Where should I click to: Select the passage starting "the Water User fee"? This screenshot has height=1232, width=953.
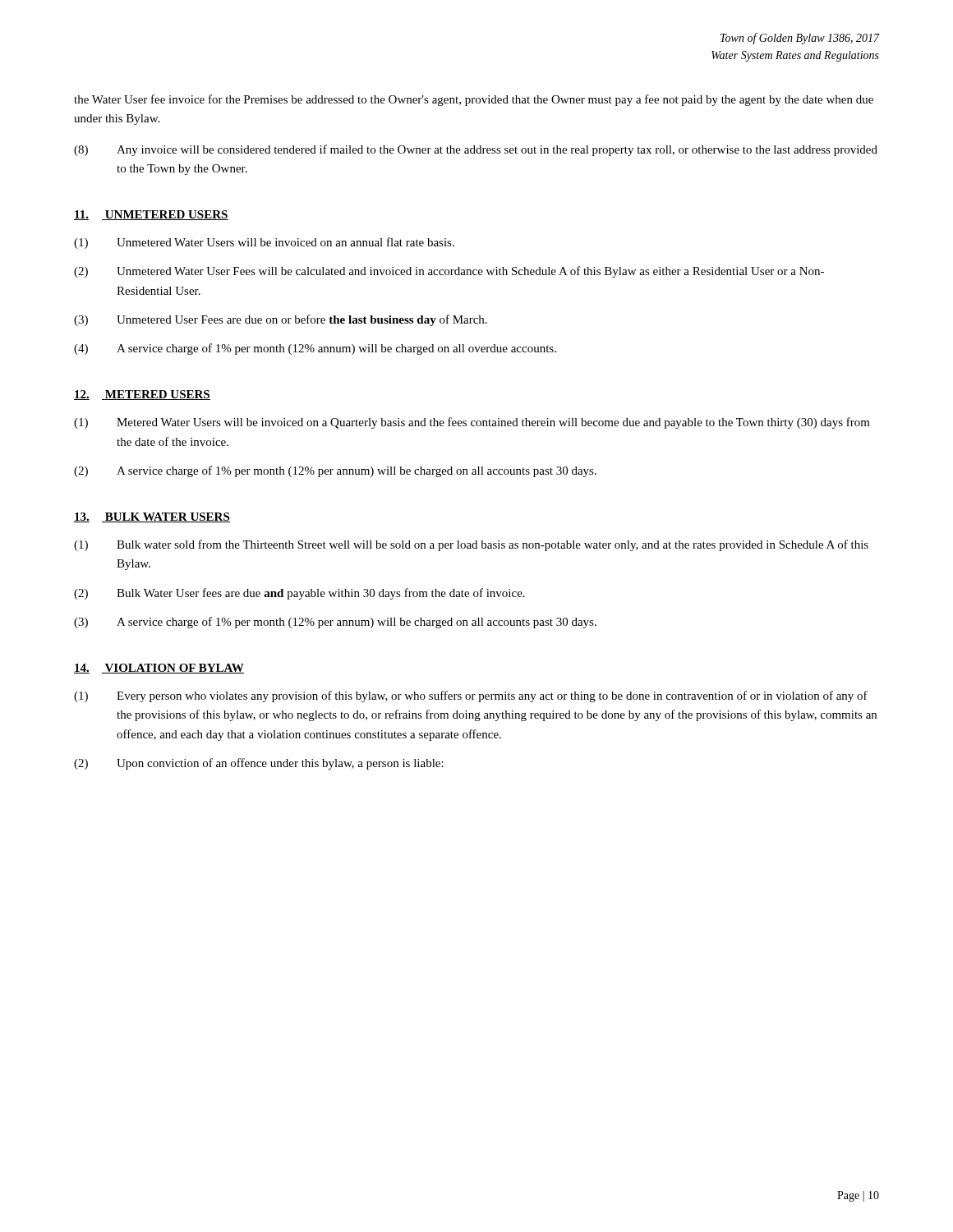coord(474,109)
